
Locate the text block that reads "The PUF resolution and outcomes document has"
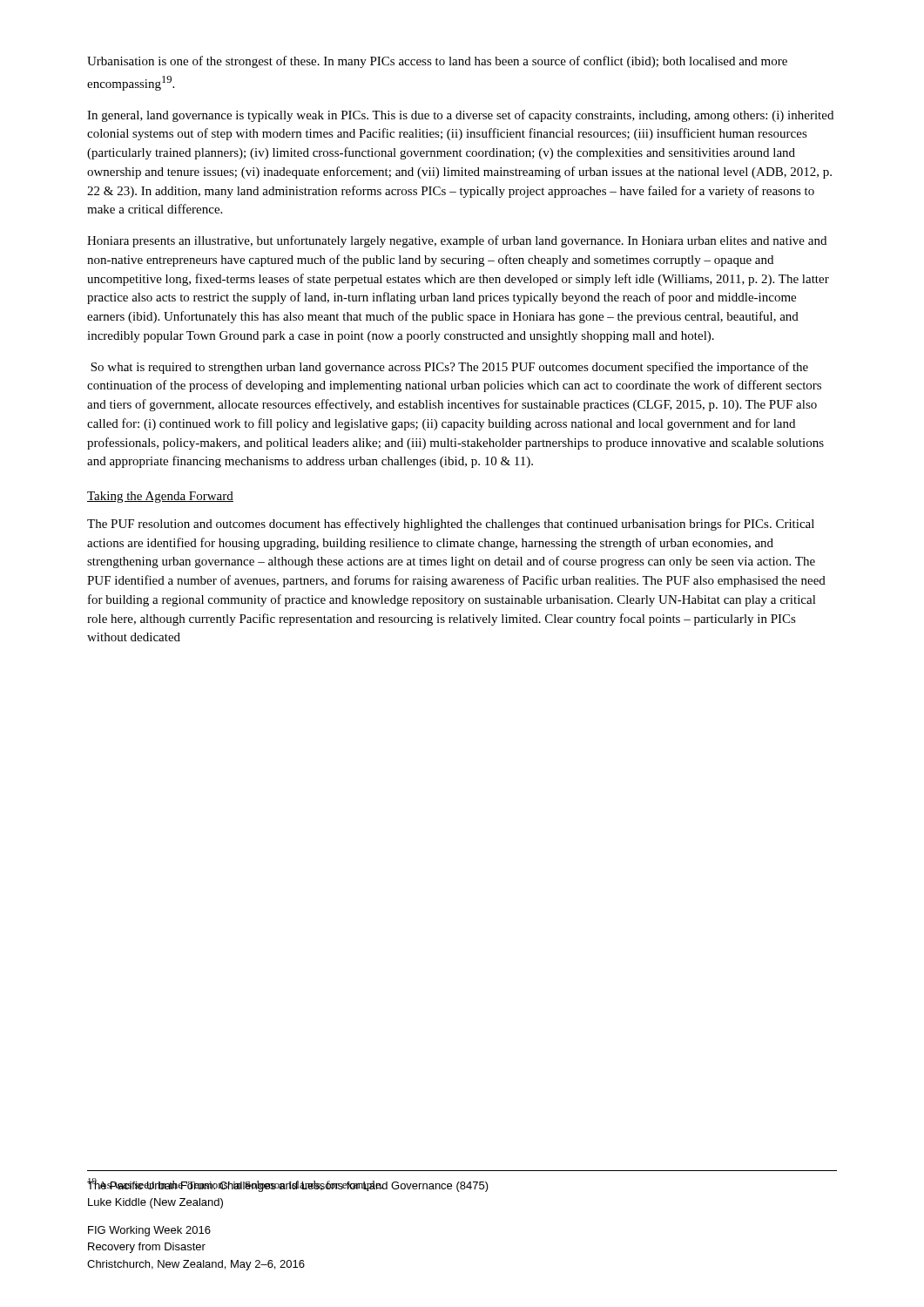pyautogui.click(x=456, y=580)
